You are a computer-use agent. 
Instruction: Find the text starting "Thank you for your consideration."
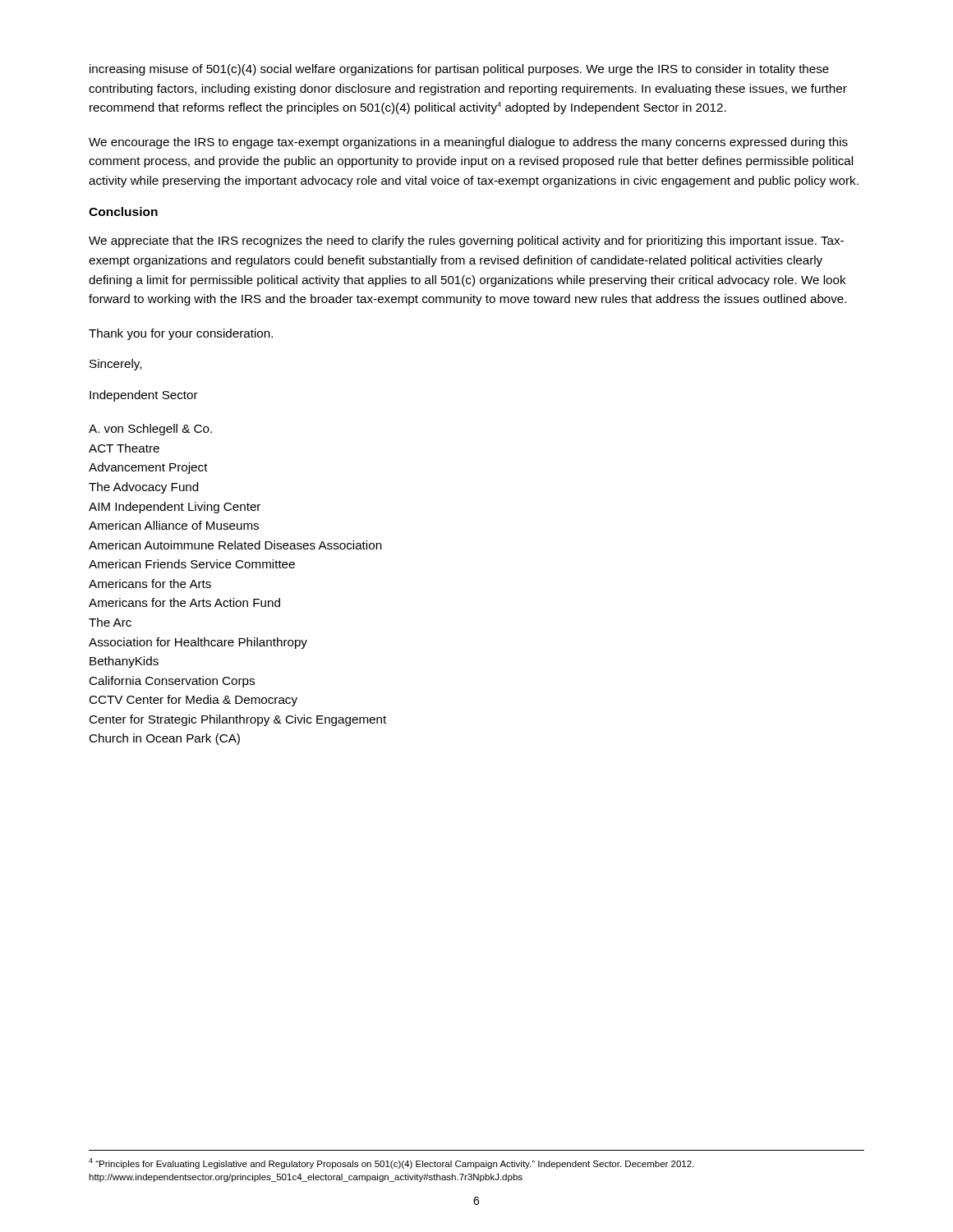[x=181, y=333]
